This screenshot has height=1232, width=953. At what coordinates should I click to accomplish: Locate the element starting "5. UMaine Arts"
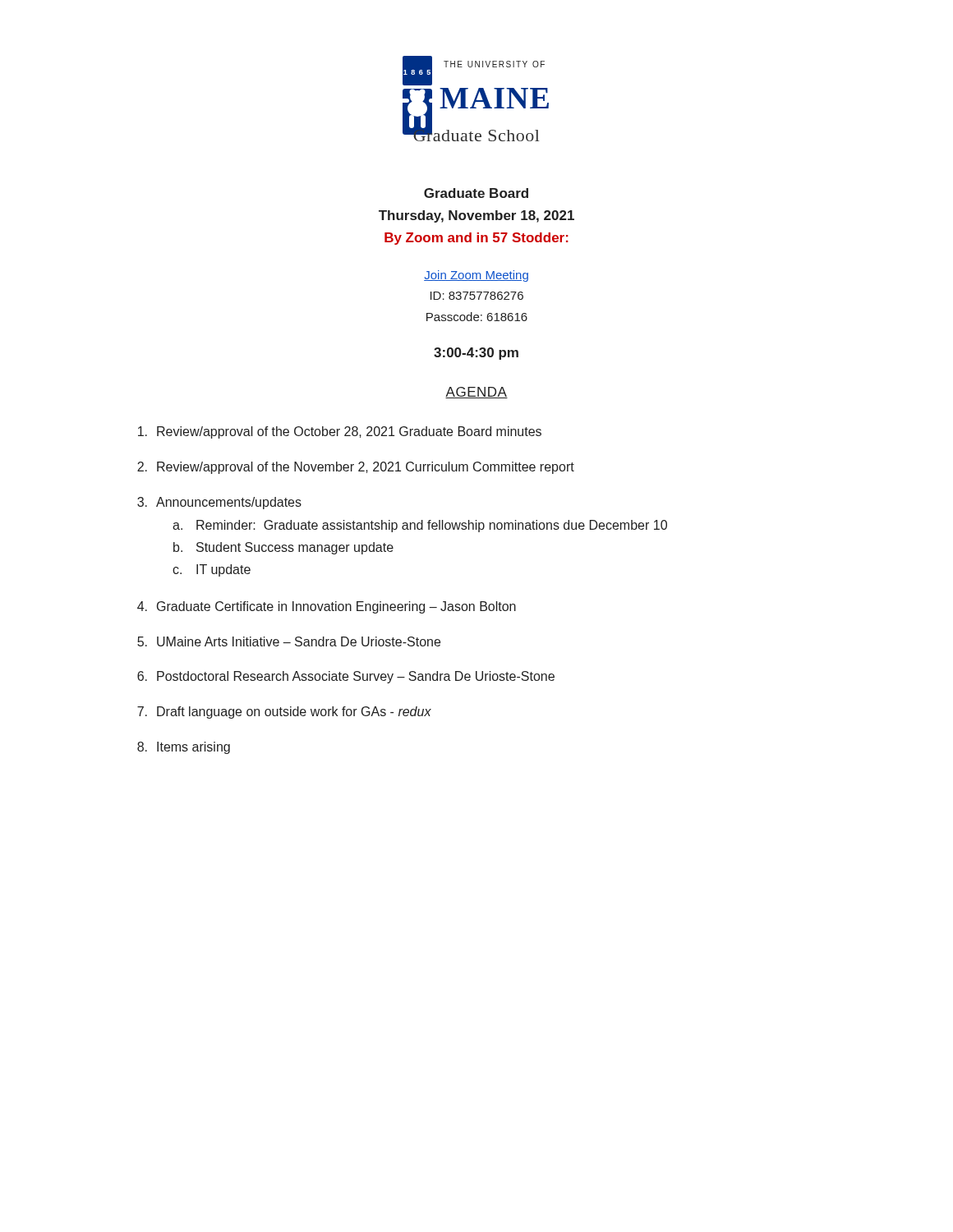(289, 641)
